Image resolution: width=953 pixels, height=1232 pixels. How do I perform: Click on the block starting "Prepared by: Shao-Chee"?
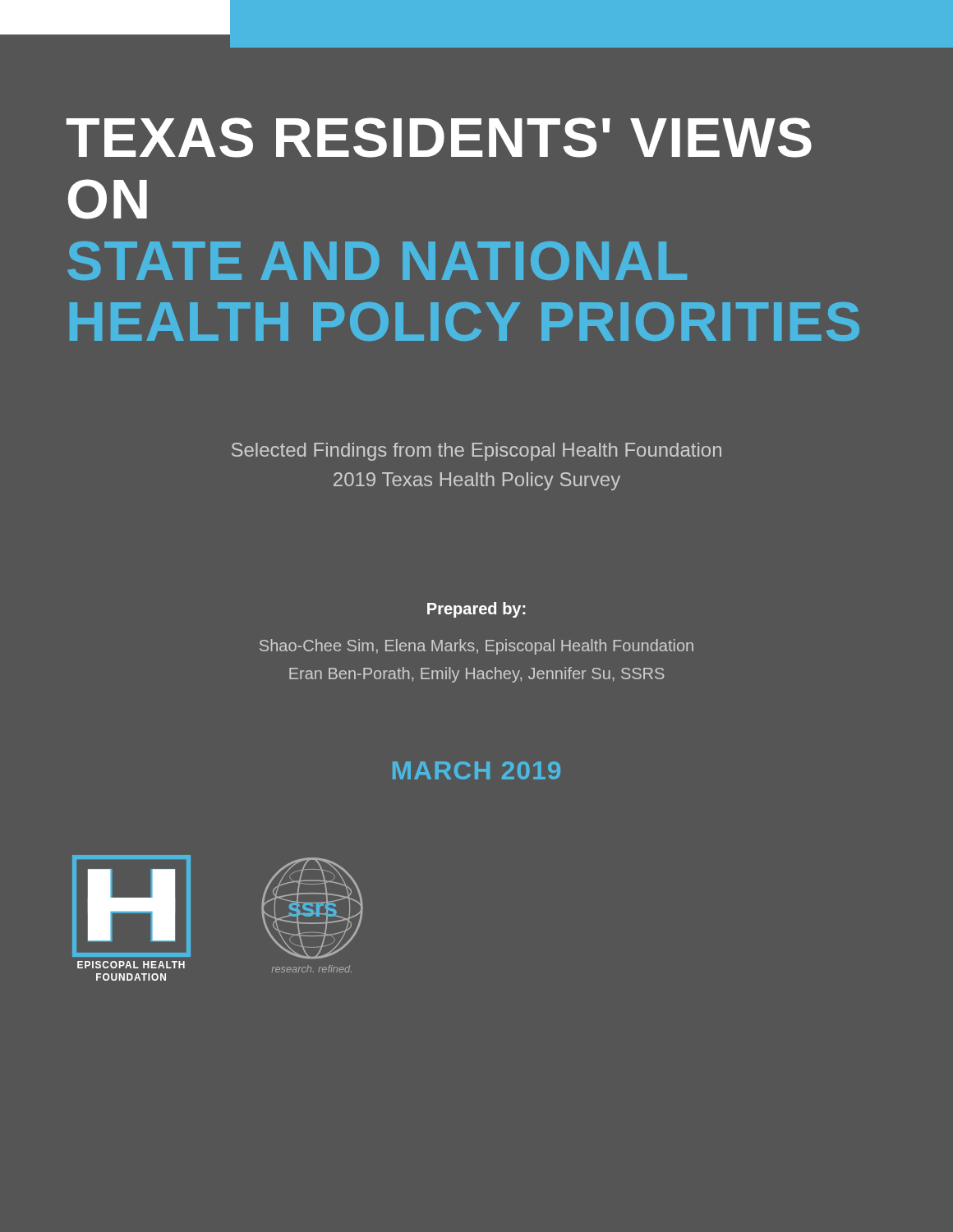click(476, 644)
